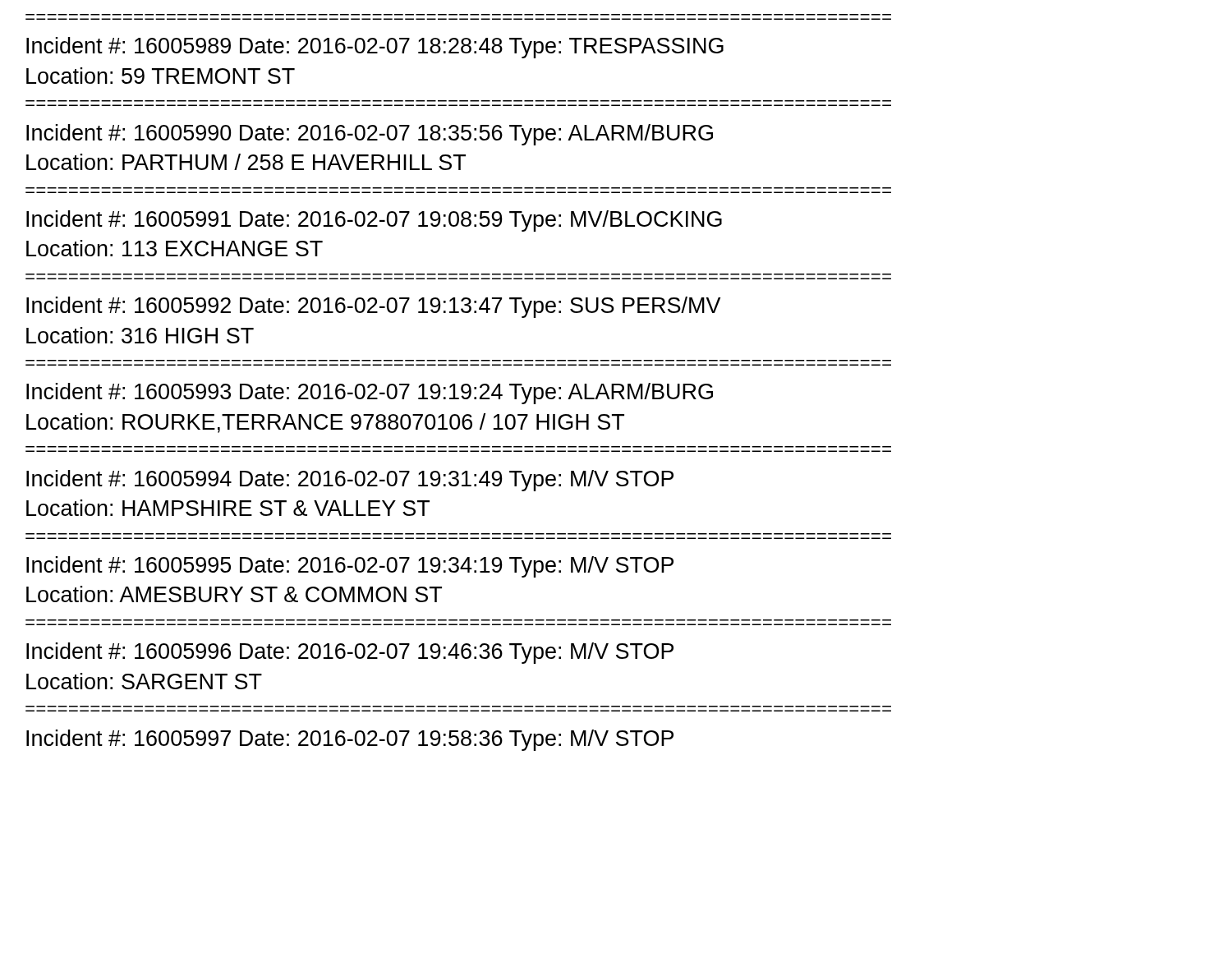Point to the element starting "Incident #: 16005997 Date: 2016-02-07"

[616, 738]
